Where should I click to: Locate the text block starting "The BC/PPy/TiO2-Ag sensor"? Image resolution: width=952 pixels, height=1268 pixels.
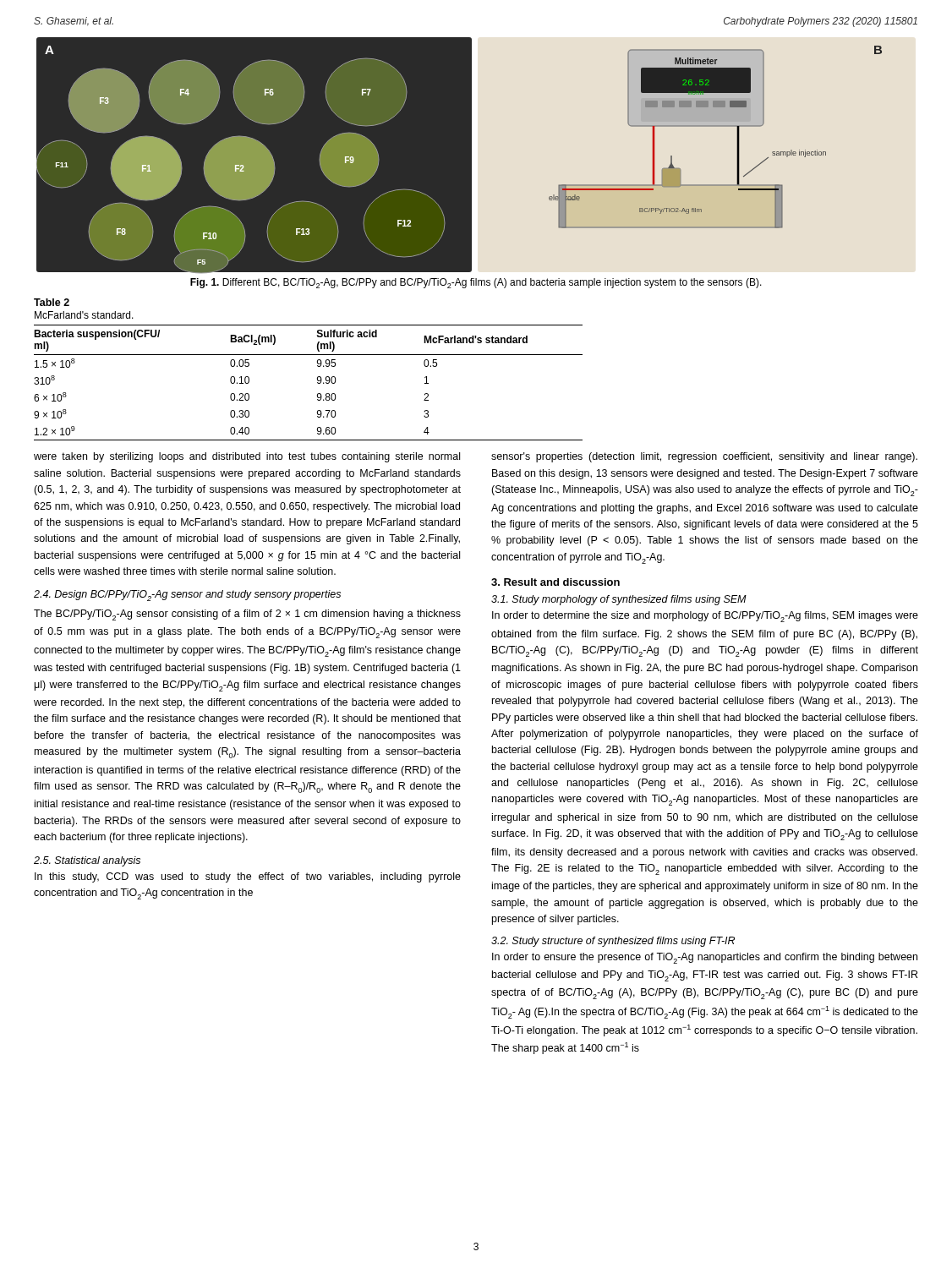tap(247, 725)
